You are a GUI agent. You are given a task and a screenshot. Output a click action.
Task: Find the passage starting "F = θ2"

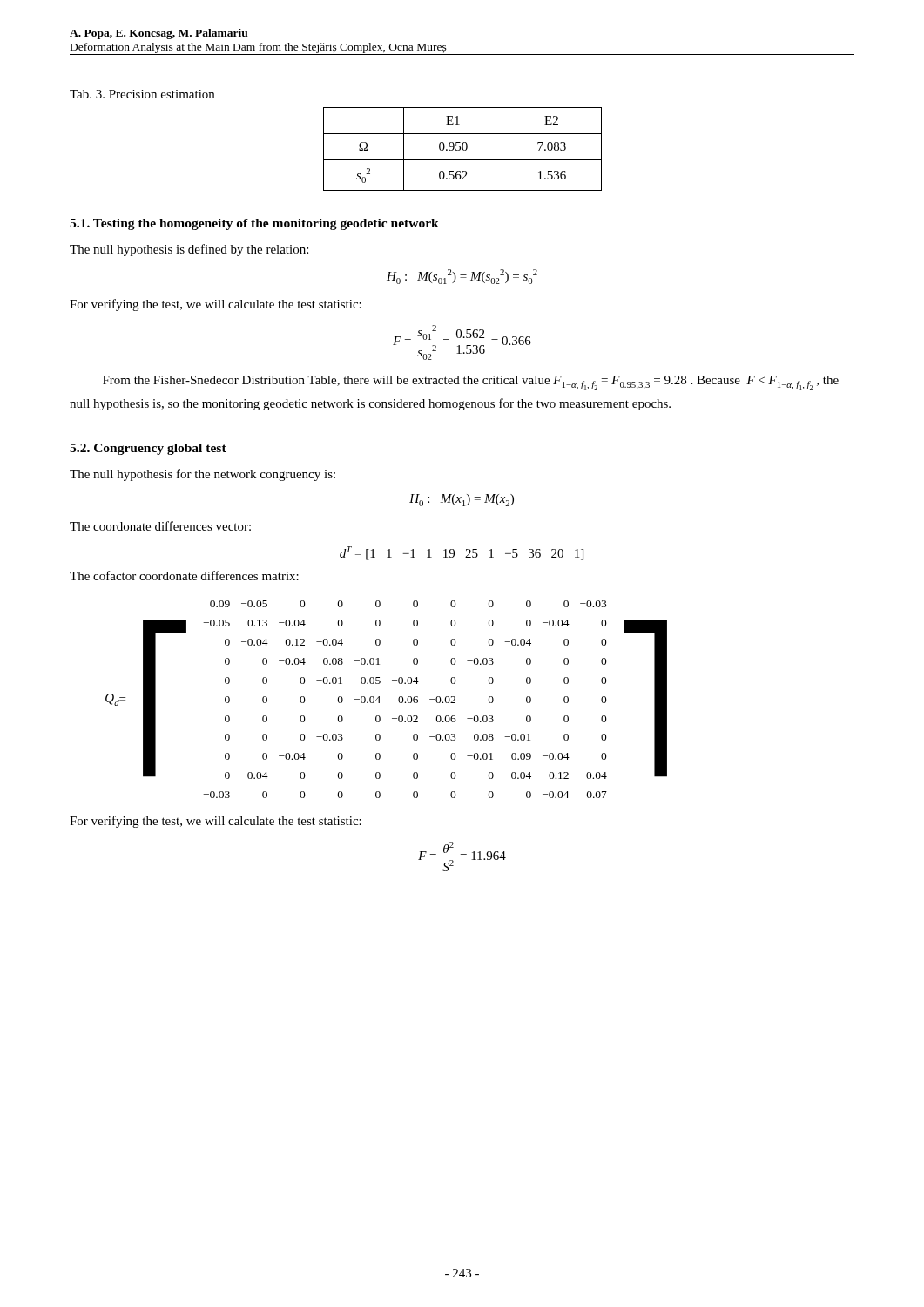tap(462, 857)
